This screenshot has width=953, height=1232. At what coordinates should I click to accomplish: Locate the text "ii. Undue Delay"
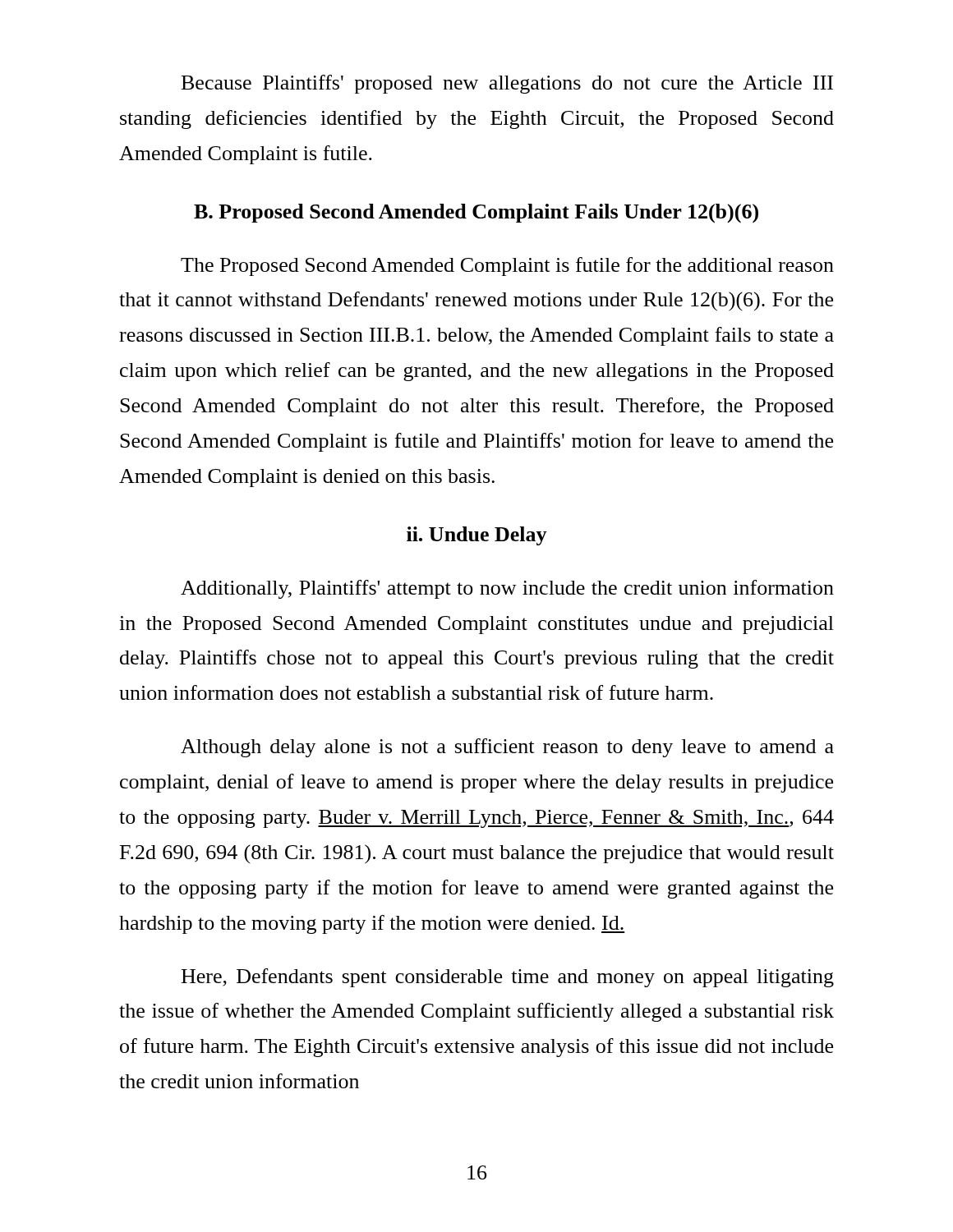(x=476, y=534)
